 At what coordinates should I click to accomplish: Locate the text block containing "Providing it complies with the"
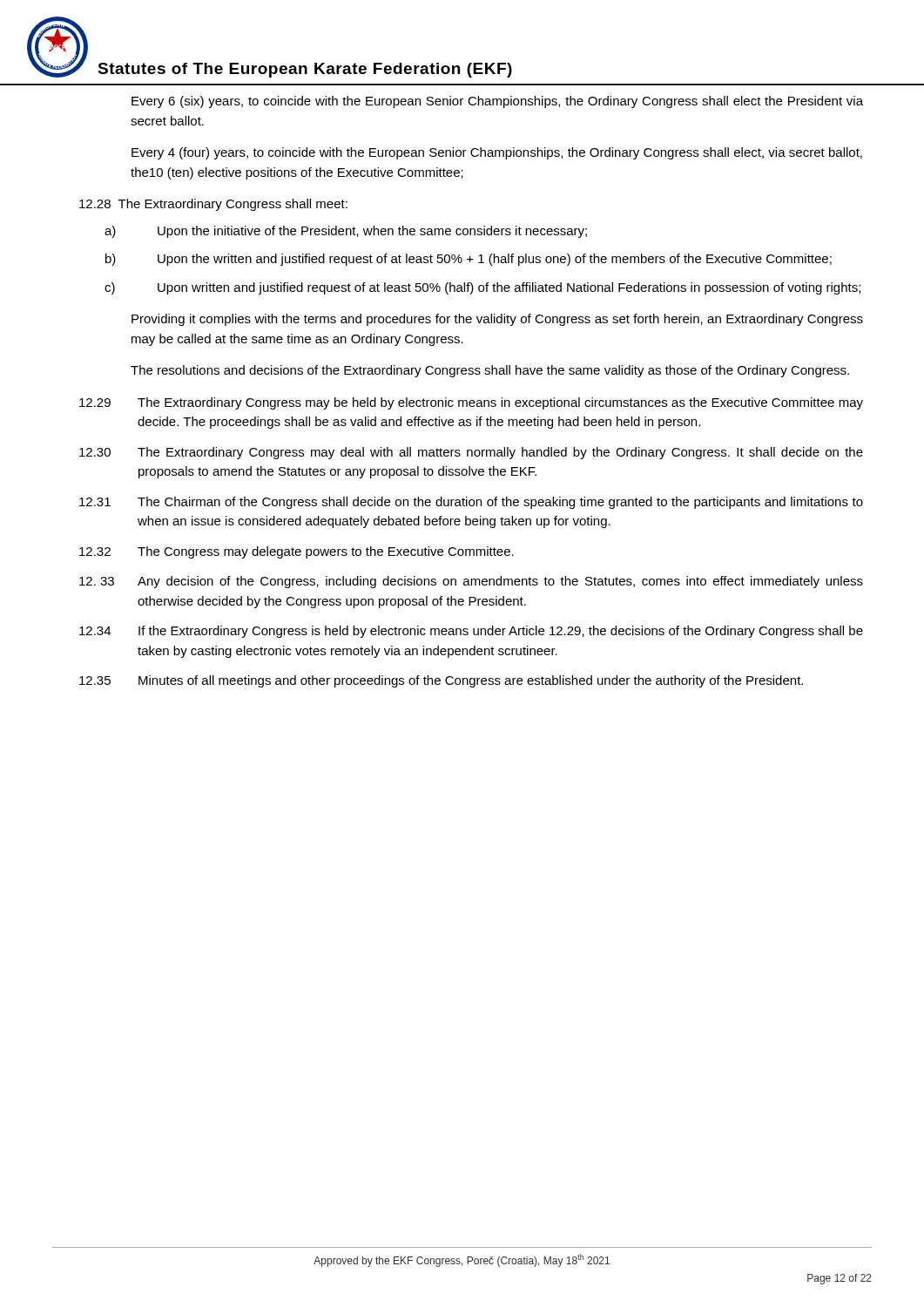click(497, 328)
